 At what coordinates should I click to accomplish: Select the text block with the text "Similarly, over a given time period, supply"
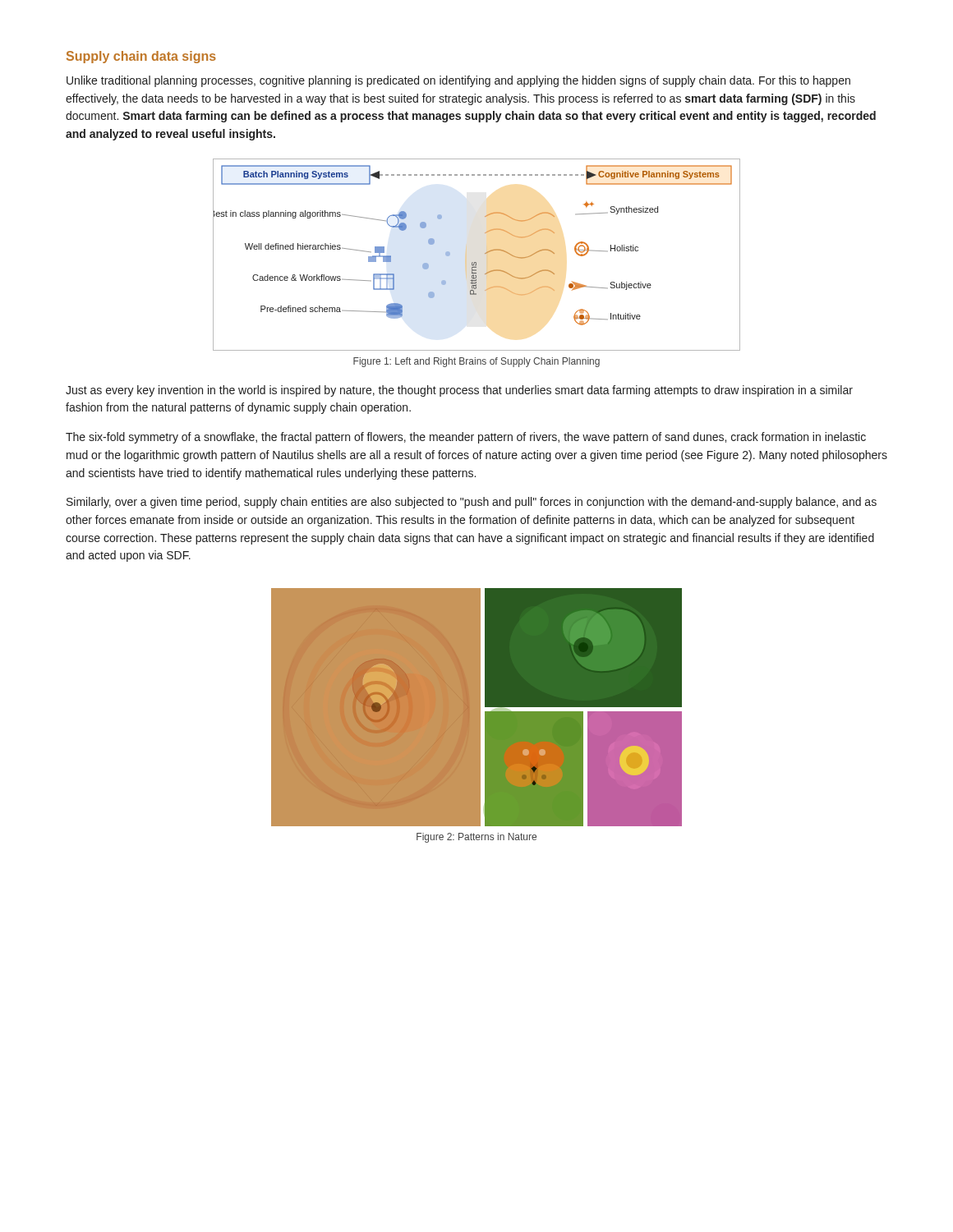click(x=471, y=529)
